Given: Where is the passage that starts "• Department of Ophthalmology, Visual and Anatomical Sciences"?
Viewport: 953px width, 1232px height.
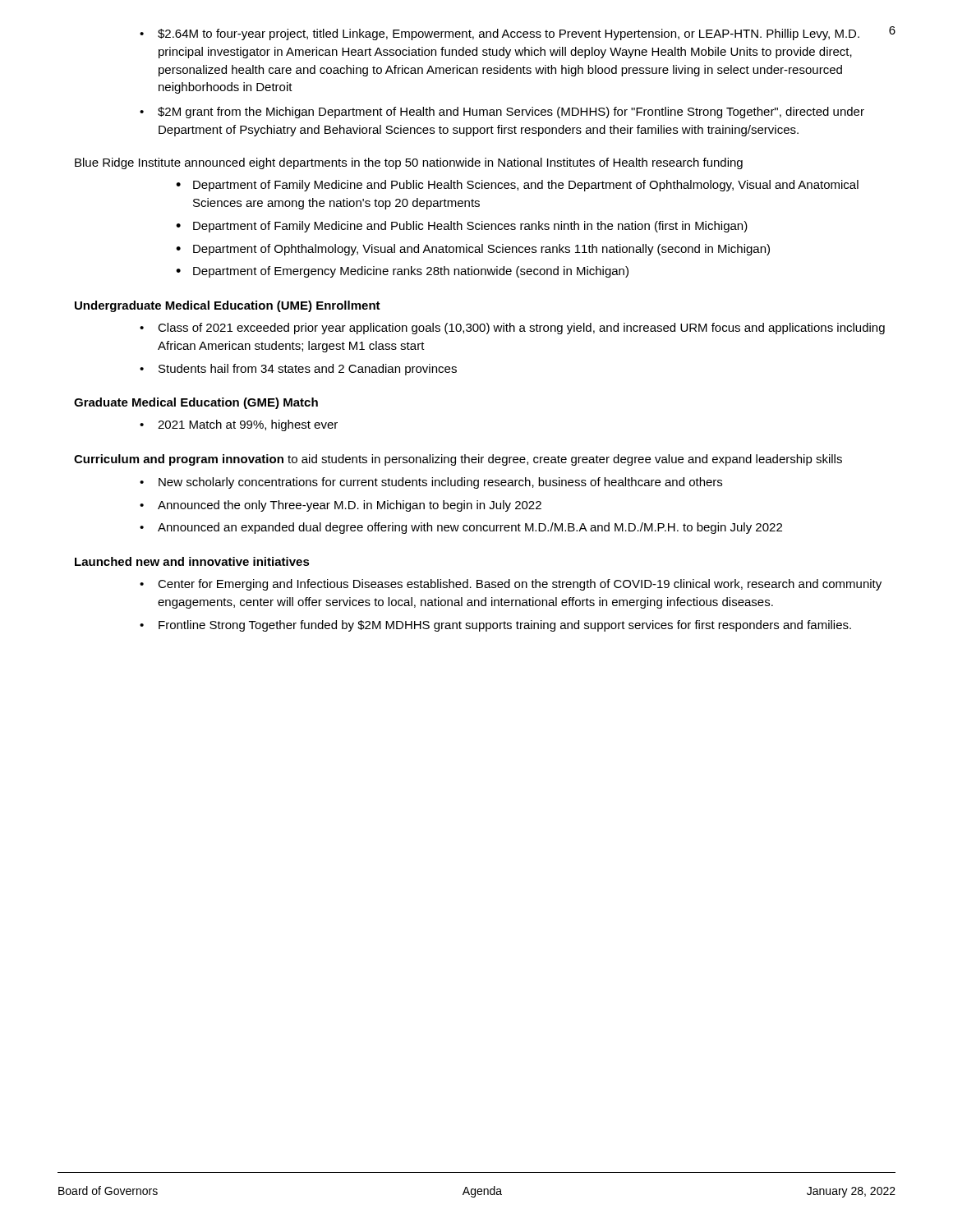Looking at the screenshot, I should pos(473,248).
